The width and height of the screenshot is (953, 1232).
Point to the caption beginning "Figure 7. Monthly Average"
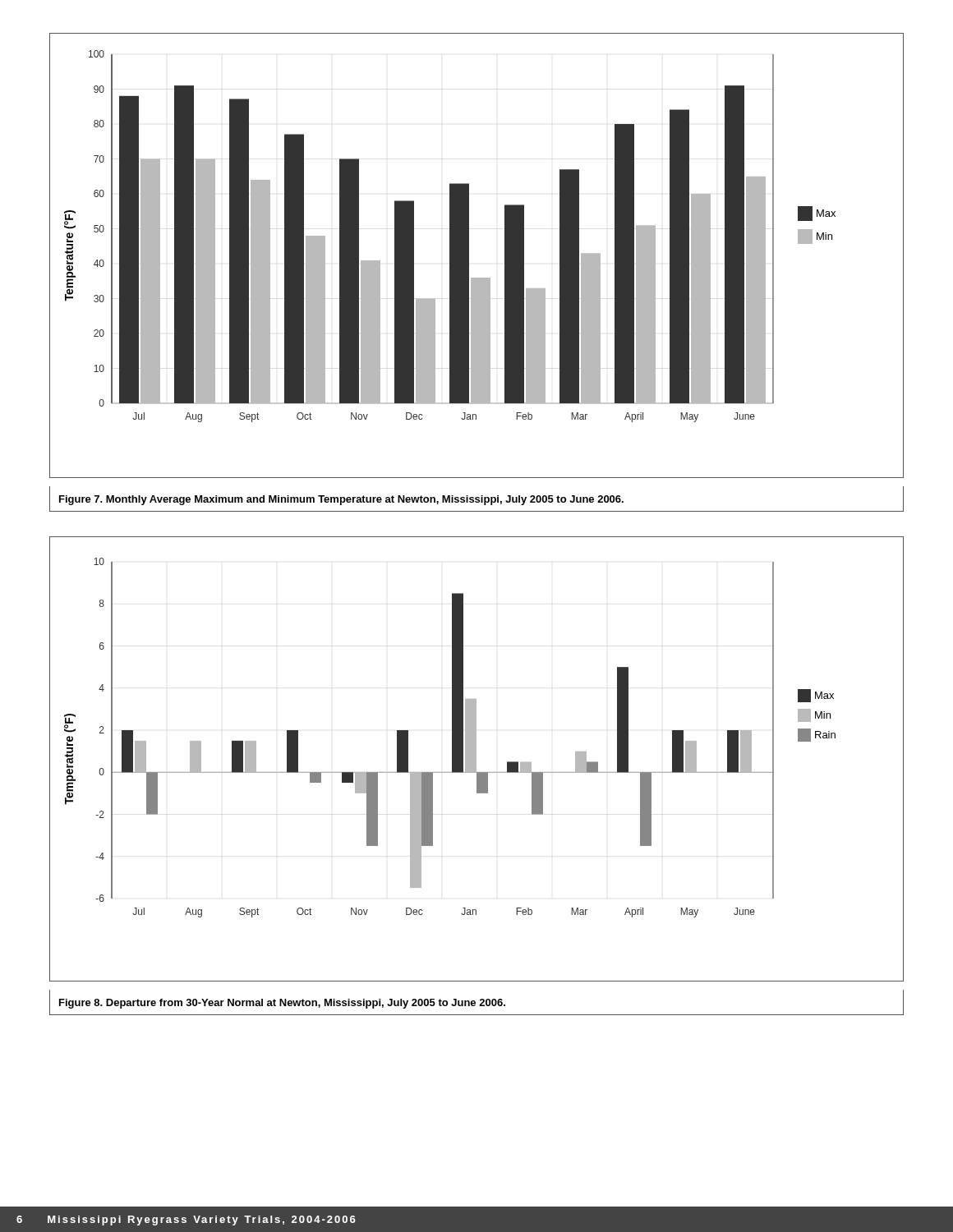pos(341,499)
